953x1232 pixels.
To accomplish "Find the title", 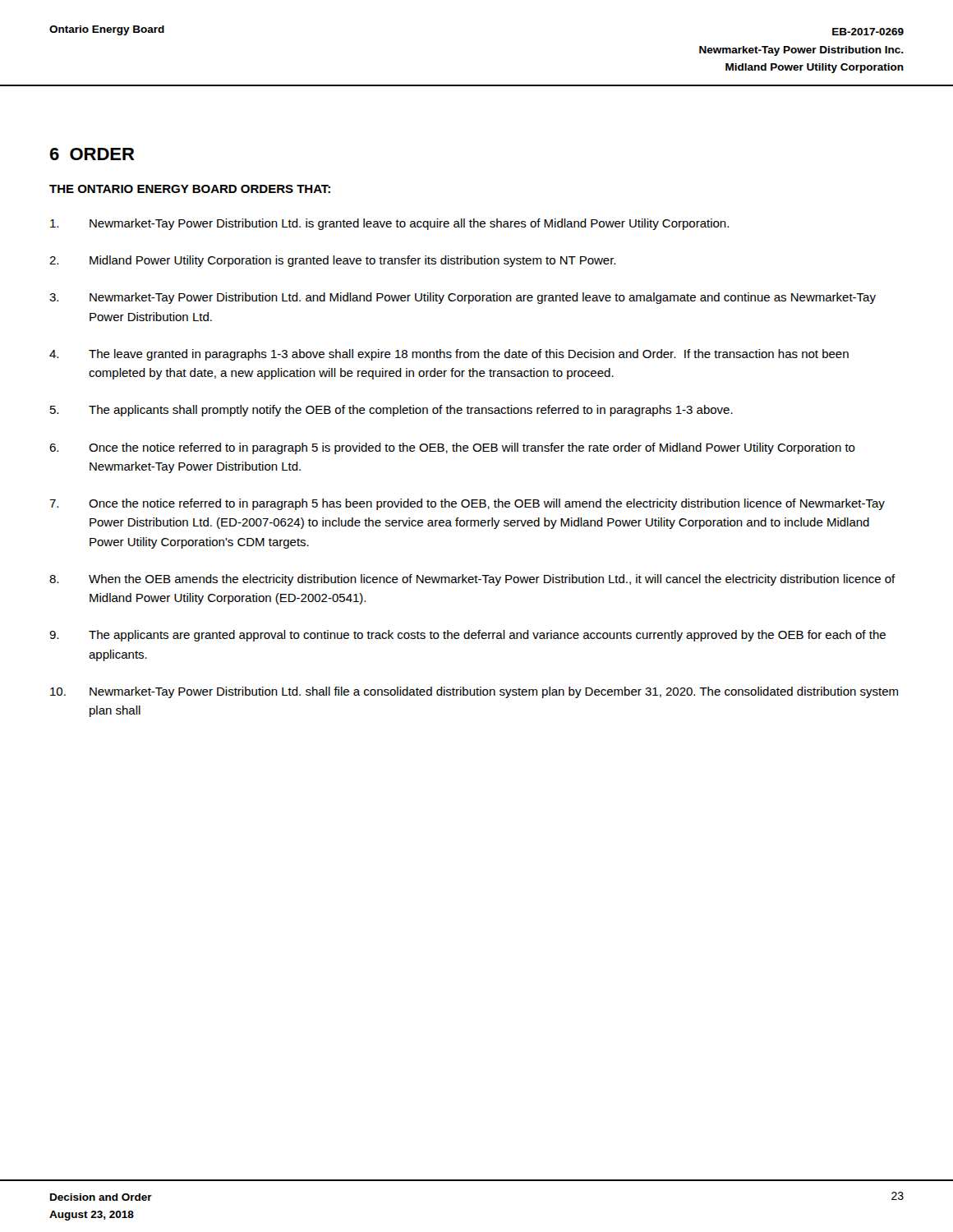I will (92, 154).
